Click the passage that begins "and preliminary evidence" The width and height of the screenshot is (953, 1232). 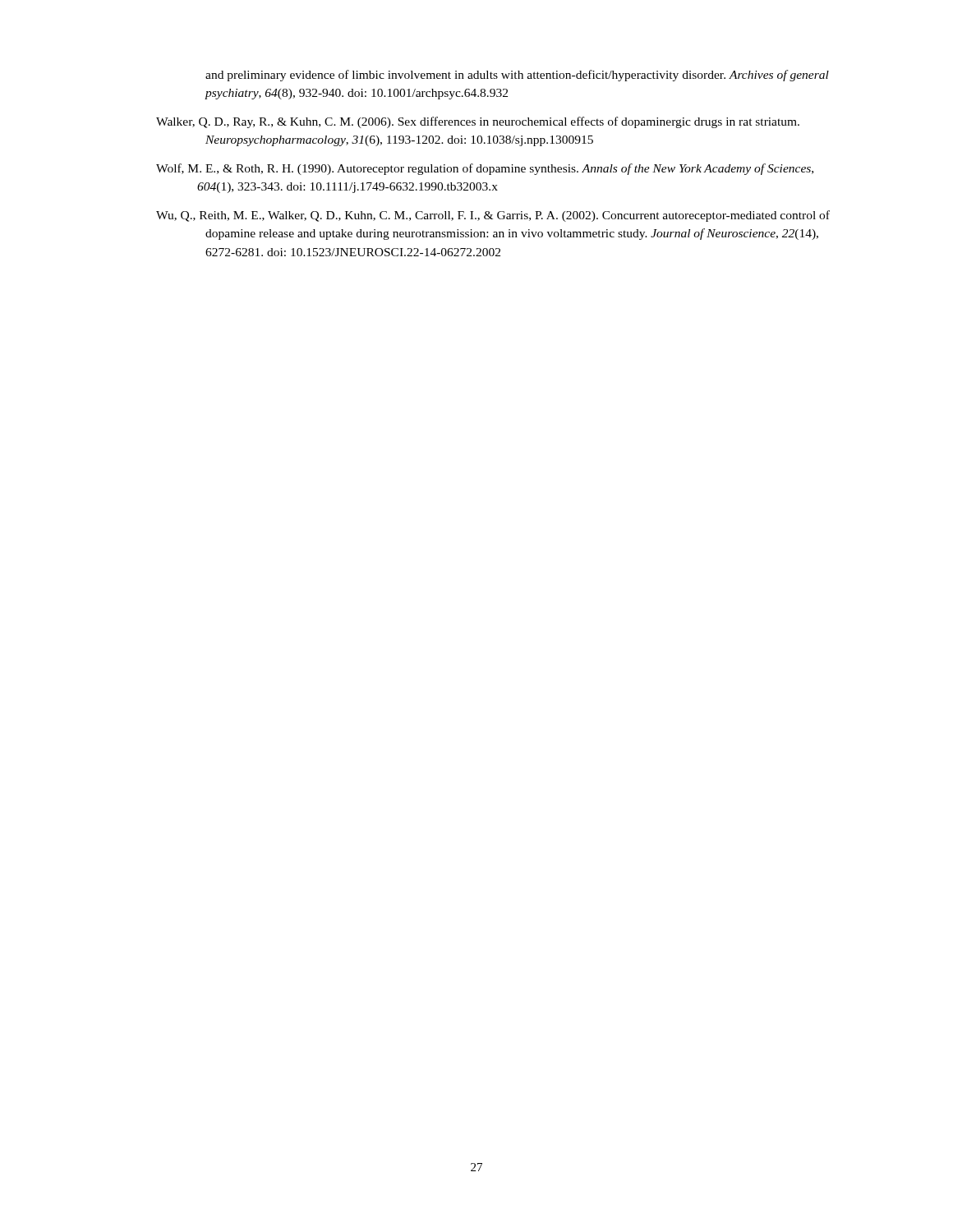[x=517, y=84]
